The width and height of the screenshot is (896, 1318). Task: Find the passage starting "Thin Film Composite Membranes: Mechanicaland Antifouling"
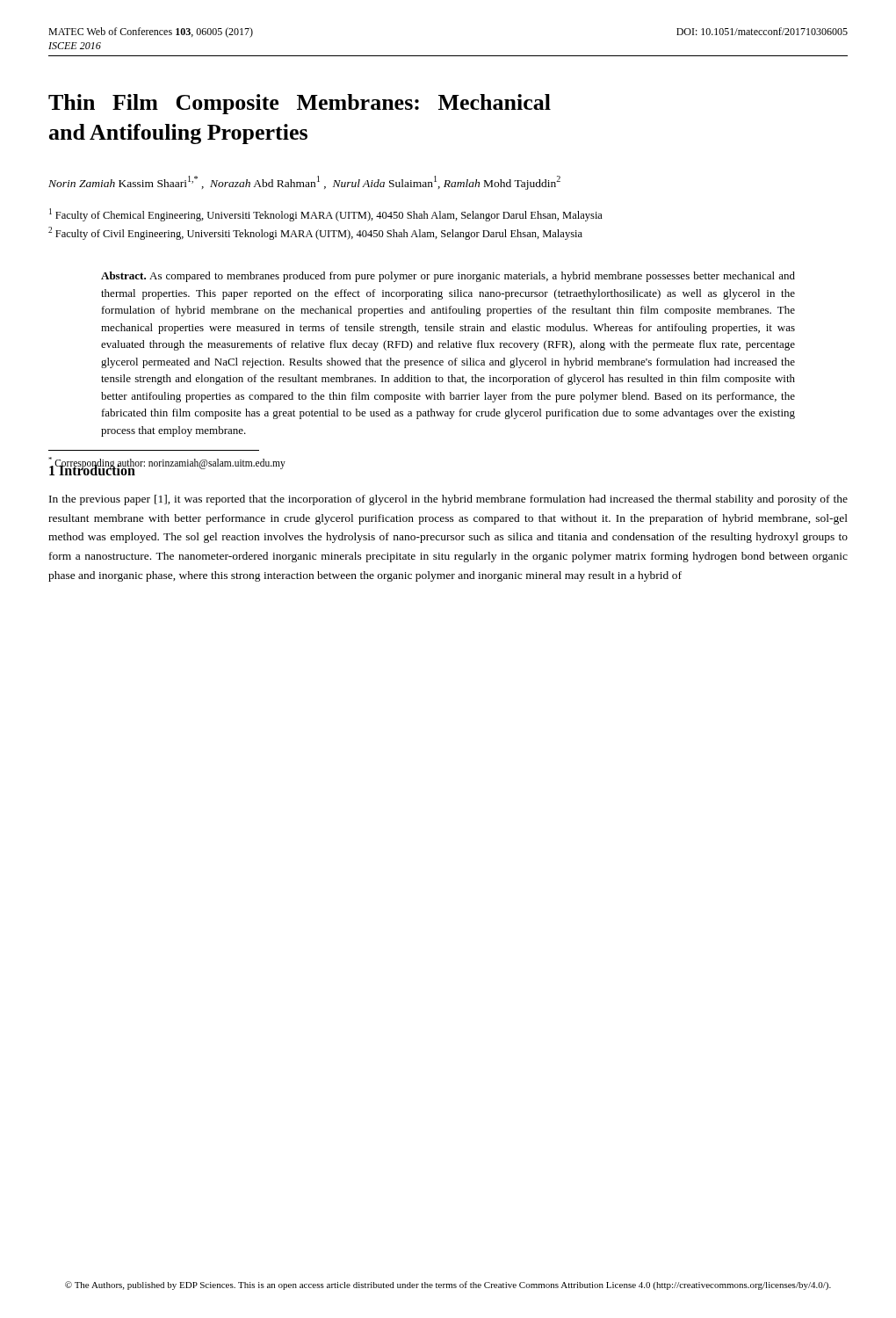448,118
